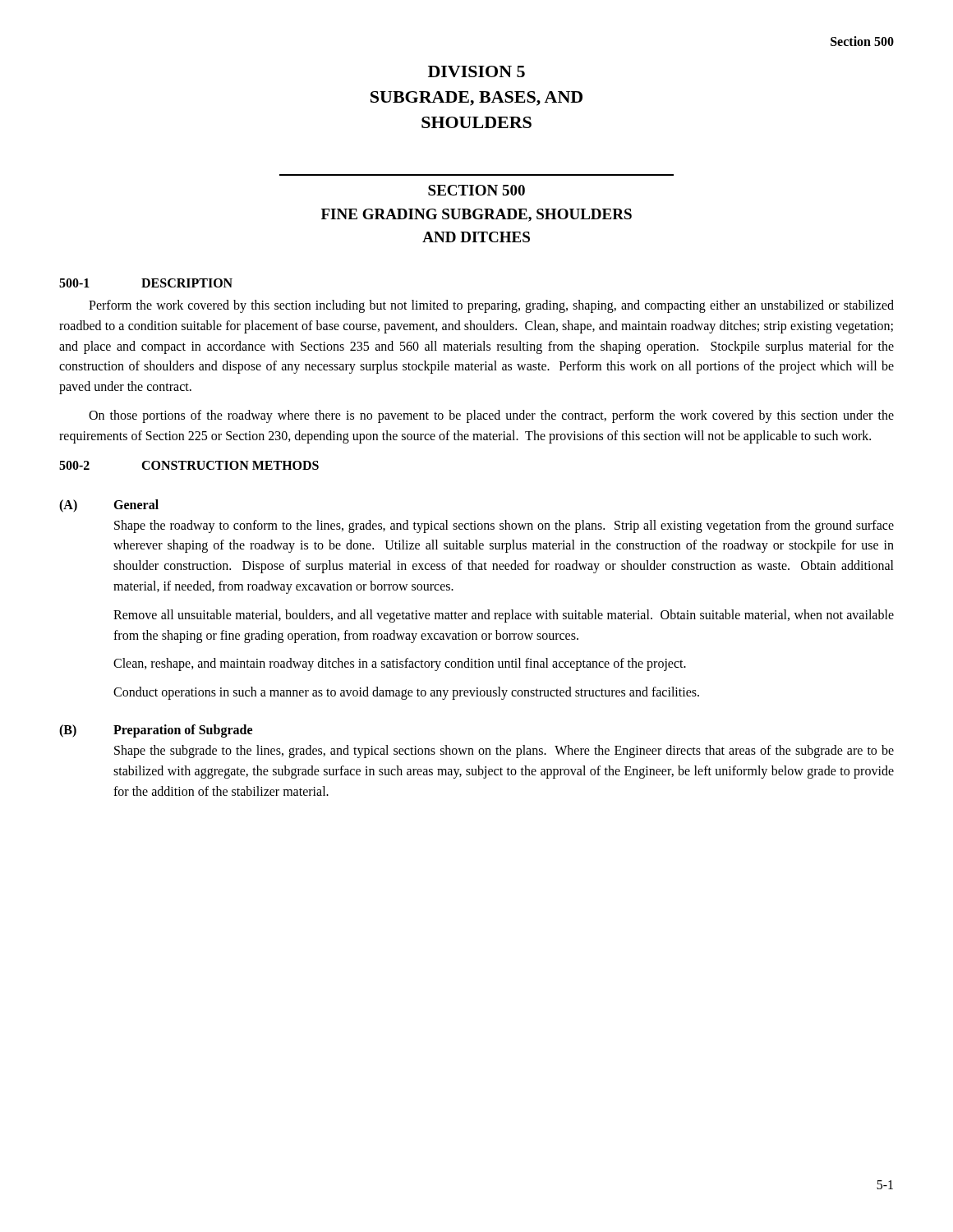Select the section header containing "SECTION 500FINE GRADING SUBGRADE,"
The height and width of the screenshot is (1232, 953).
click(476, 214)
